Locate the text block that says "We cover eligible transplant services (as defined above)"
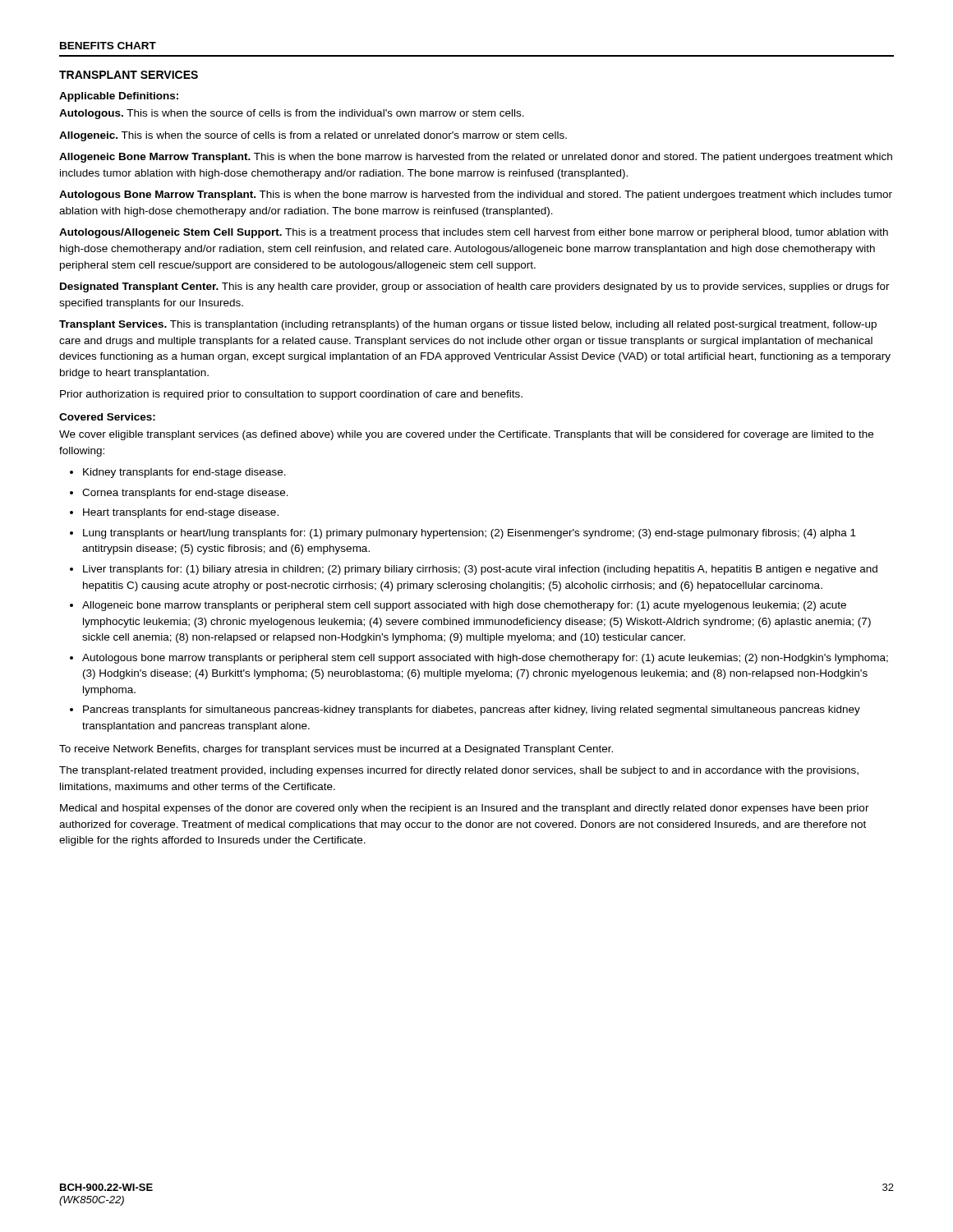The height and width of the screenshot is (1232, 953). (x=476, y=442)
